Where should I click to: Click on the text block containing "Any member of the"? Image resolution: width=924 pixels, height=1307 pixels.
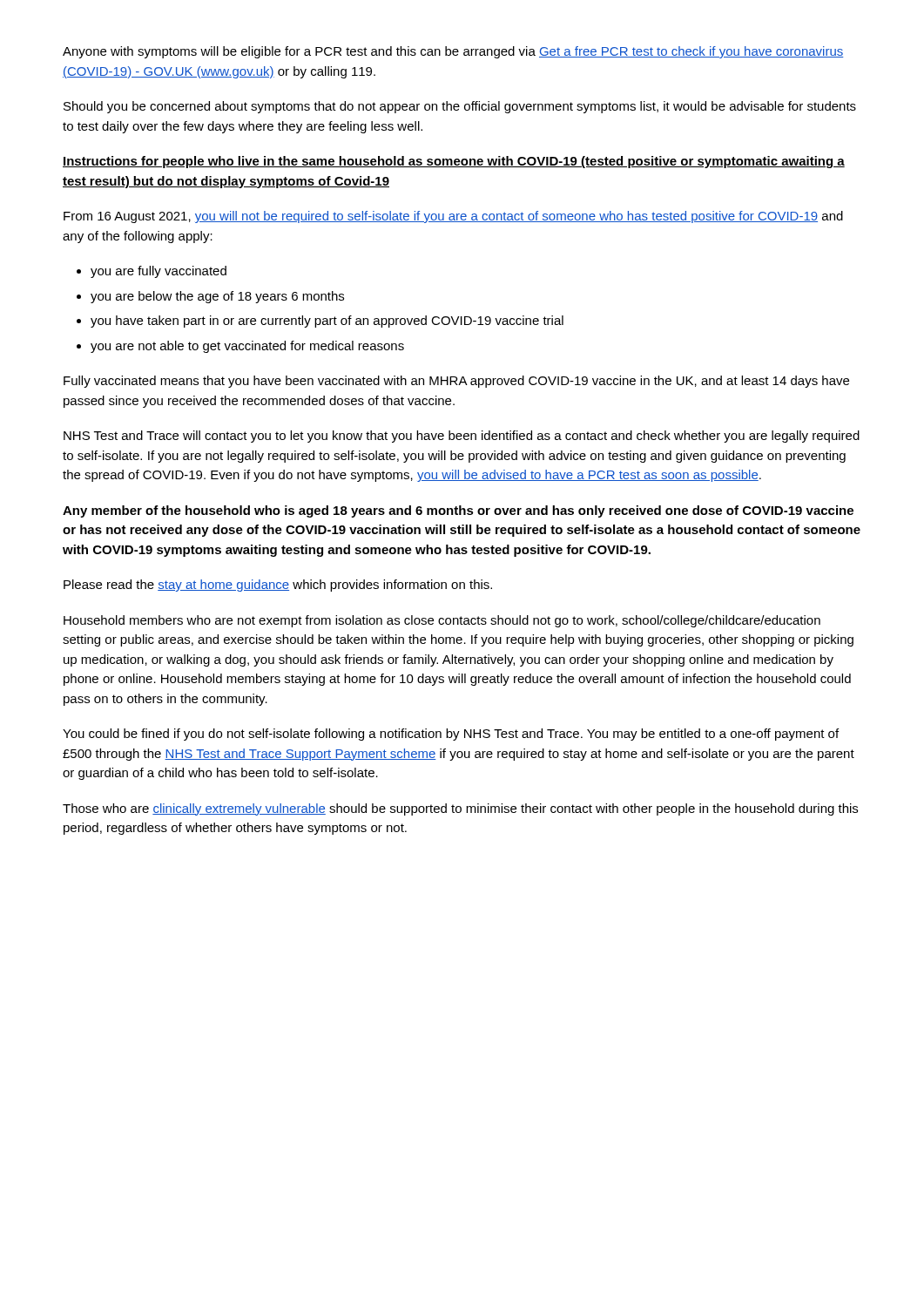pos(462,529)
